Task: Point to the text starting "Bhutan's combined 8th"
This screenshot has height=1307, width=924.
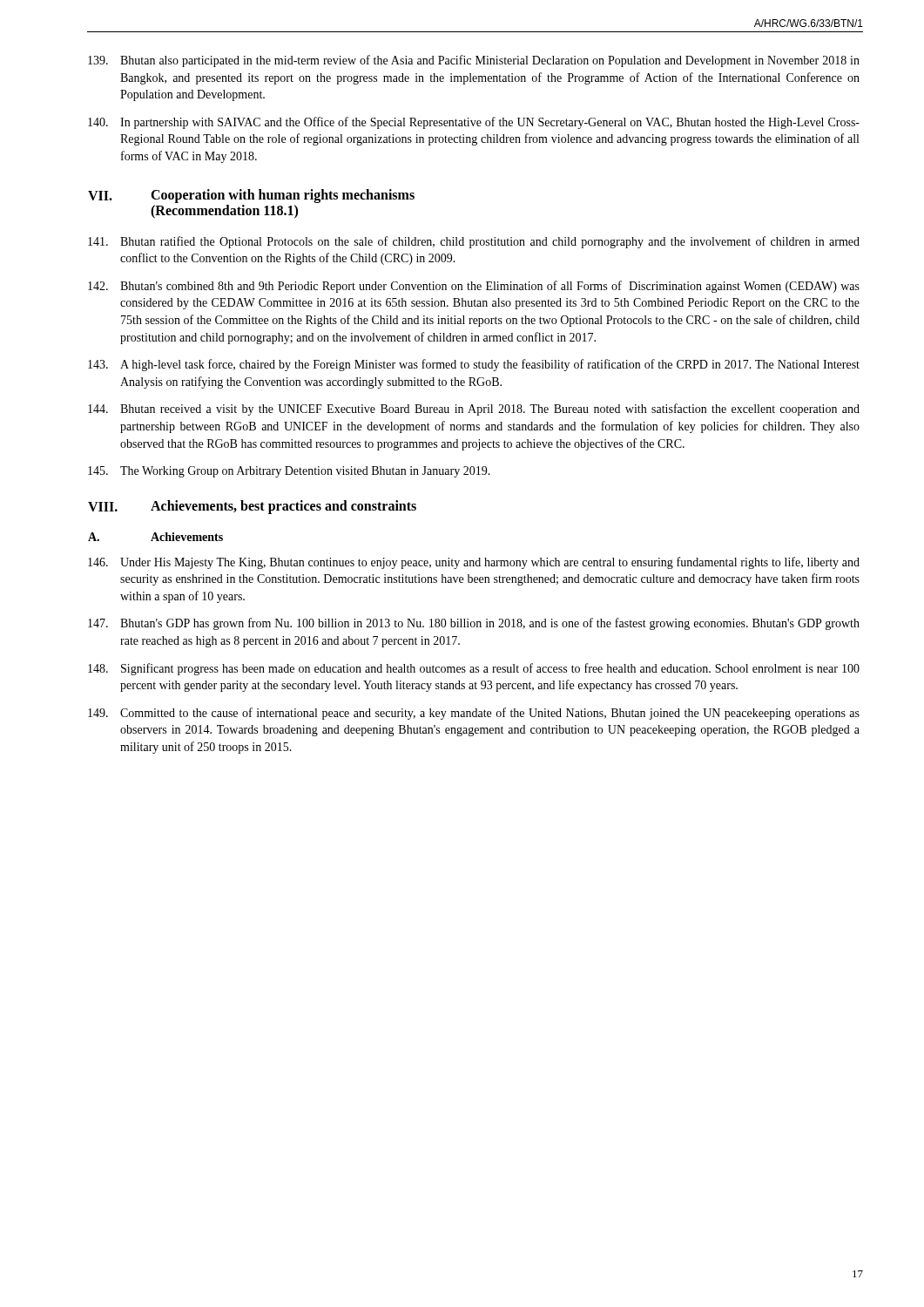Action: (x=473, y=312)
